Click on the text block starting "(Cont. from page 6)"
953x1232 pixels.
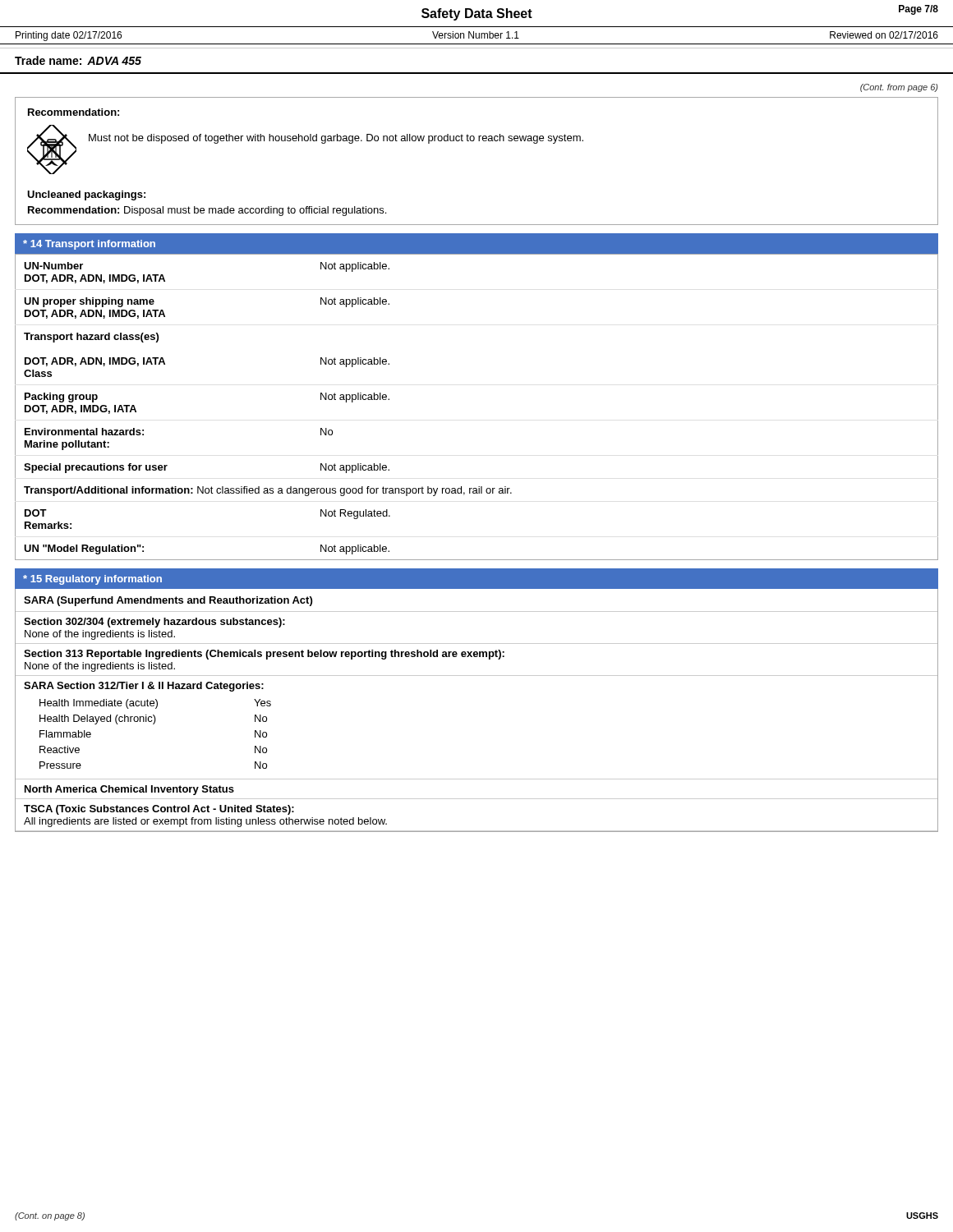899,87
